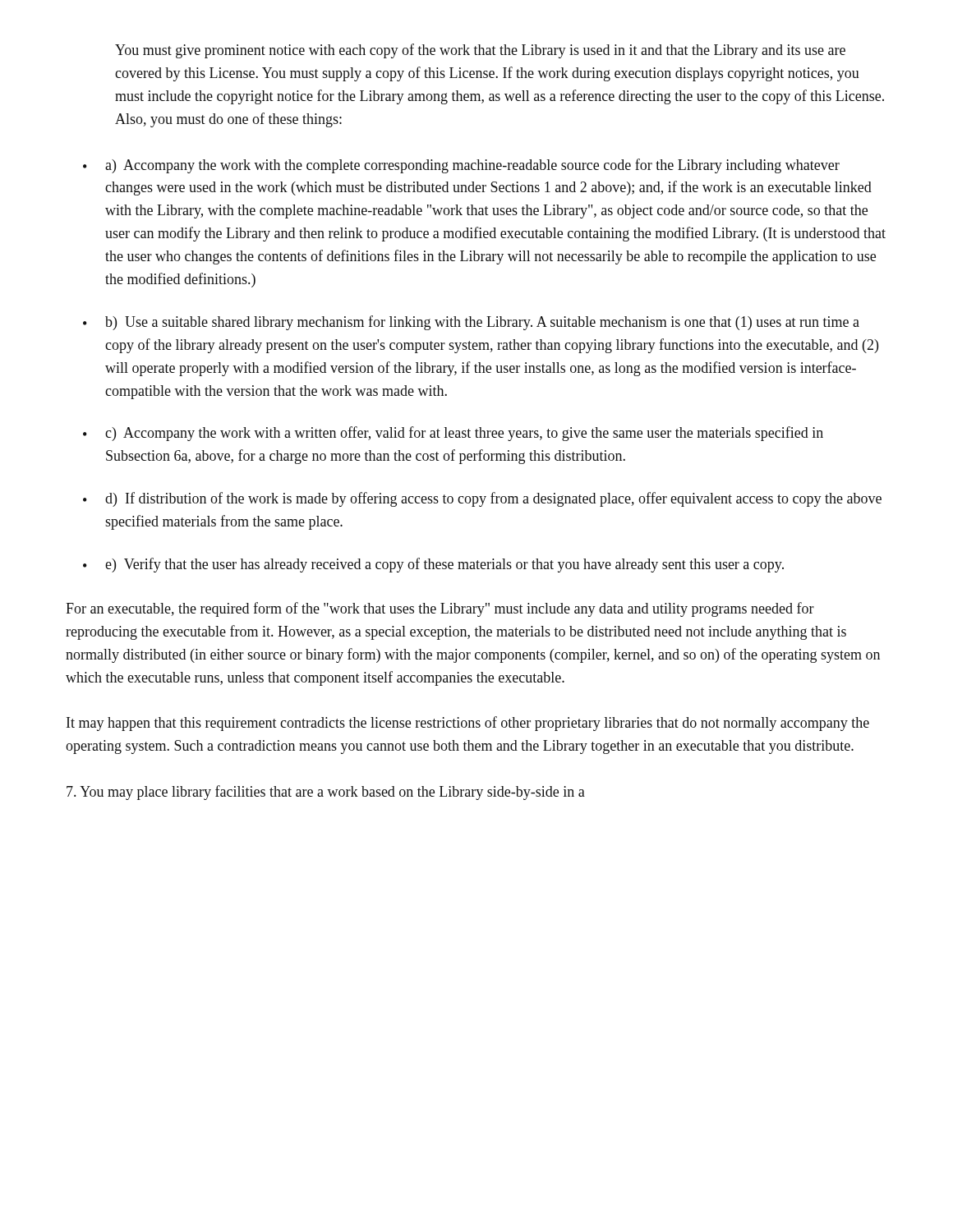
Task: Click on the passage starting "For an executable, the required"
Action: pyautogui.click(x=473, y=643)
